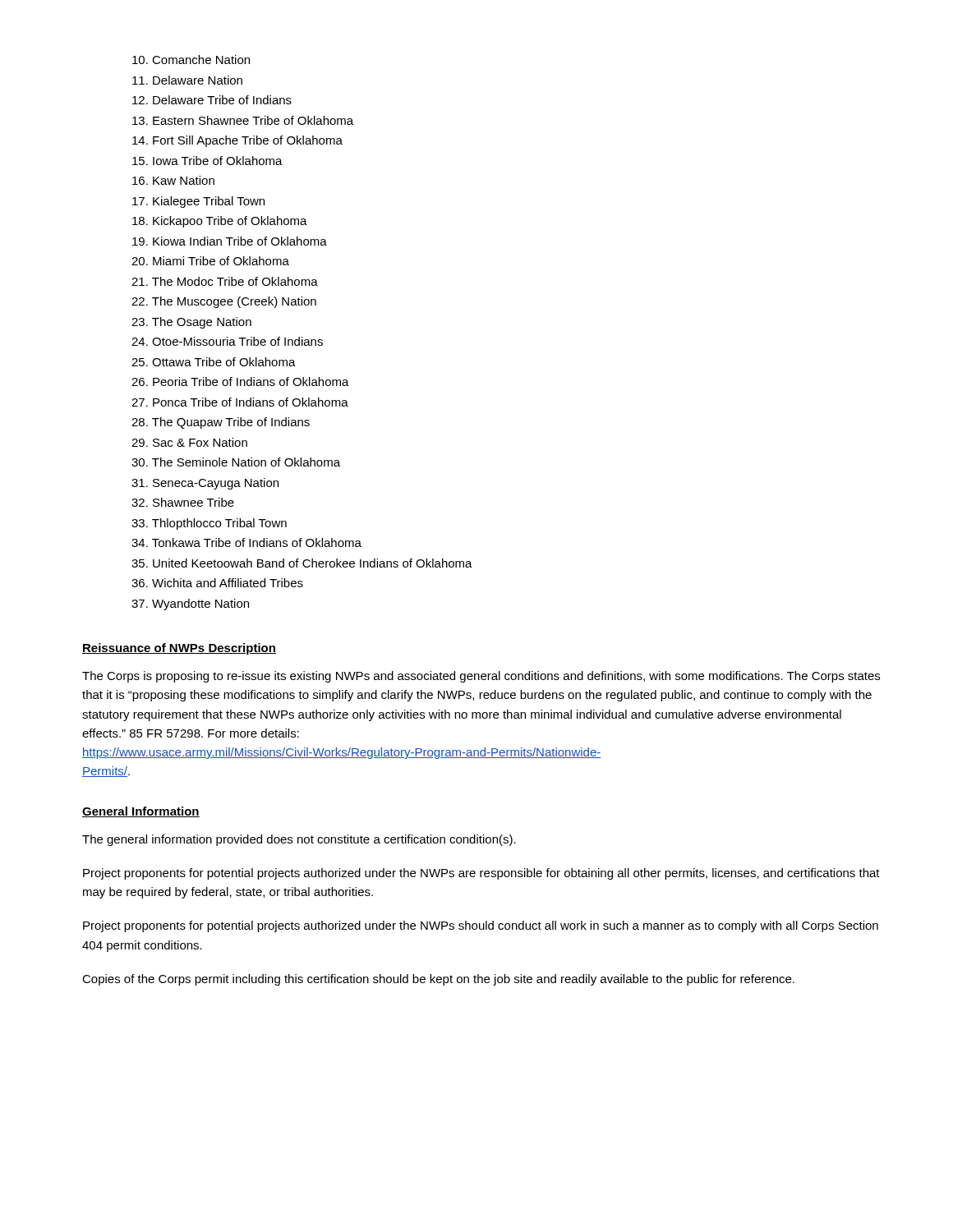Locate the list item with the text "26. Peoria Tribe of"
The height and width of the screenshot is (1232, 953).
click(x=240, y=381)
